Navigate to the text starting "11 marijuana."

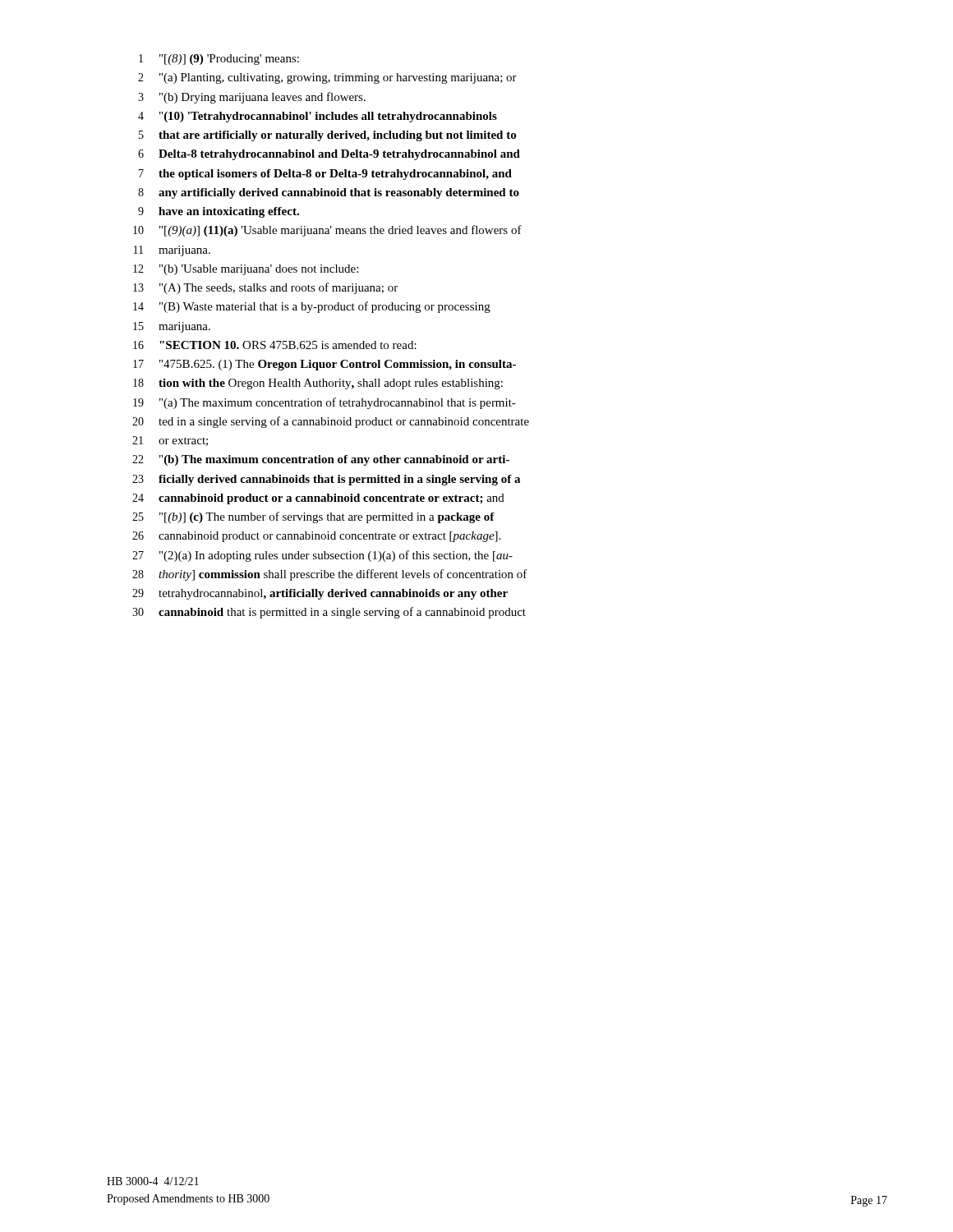(172, 251)
